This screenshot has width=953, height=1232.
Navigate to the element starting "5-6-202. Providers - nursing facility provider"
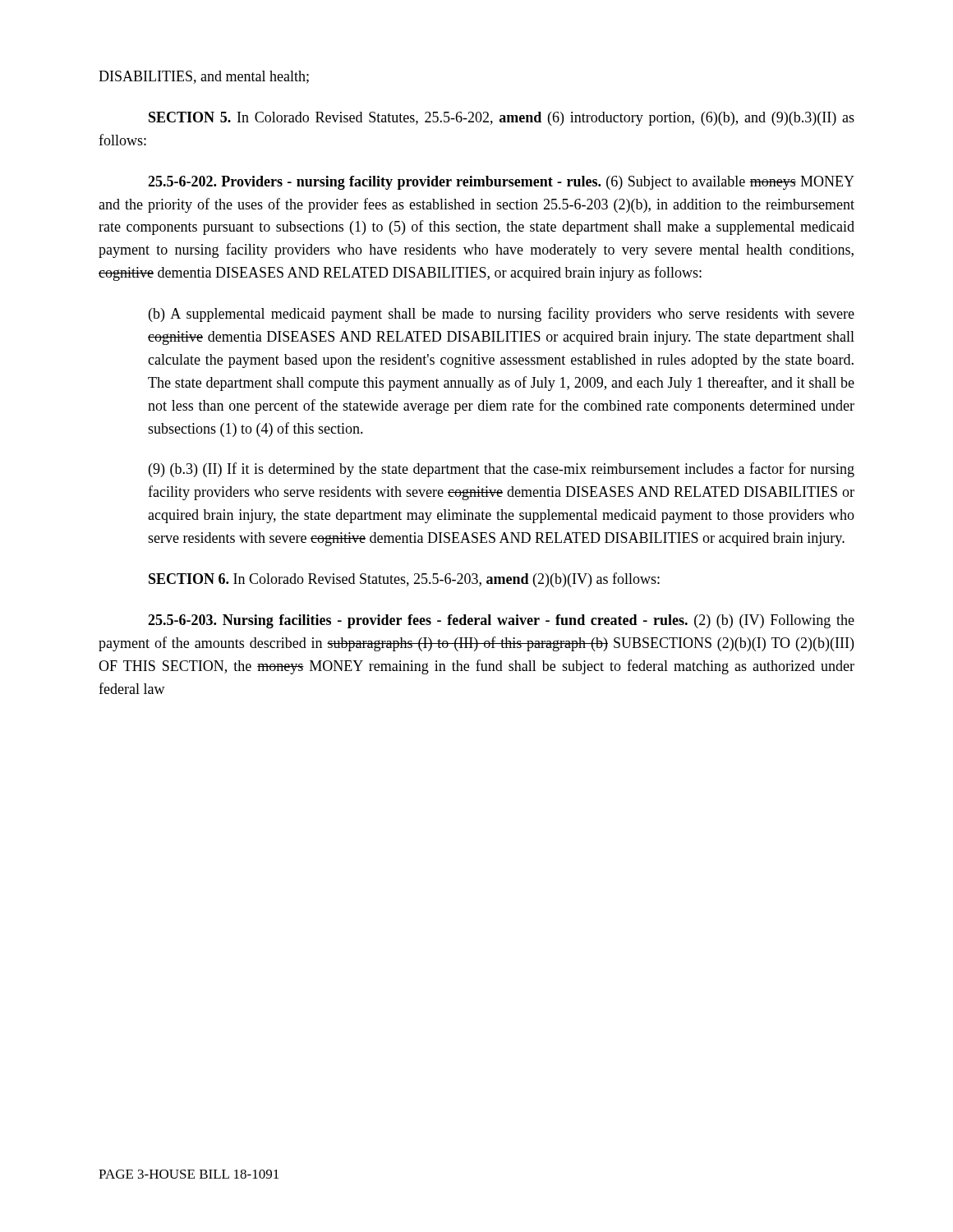(476, 227)
